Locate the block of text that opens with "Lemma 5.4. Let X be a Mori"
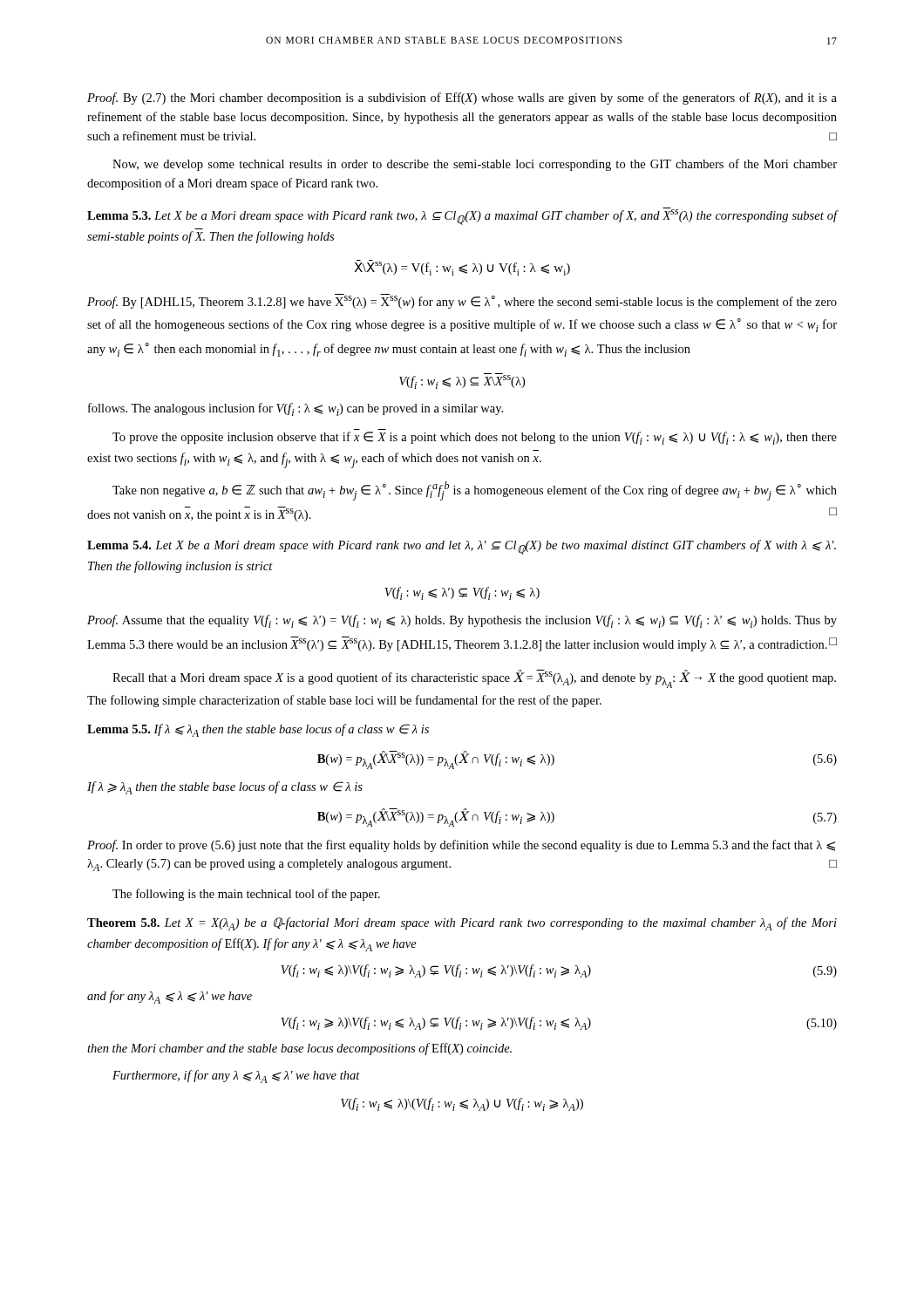Viewport: 924px width, 1308px height. pyautogui.click(x=462, y=555)
